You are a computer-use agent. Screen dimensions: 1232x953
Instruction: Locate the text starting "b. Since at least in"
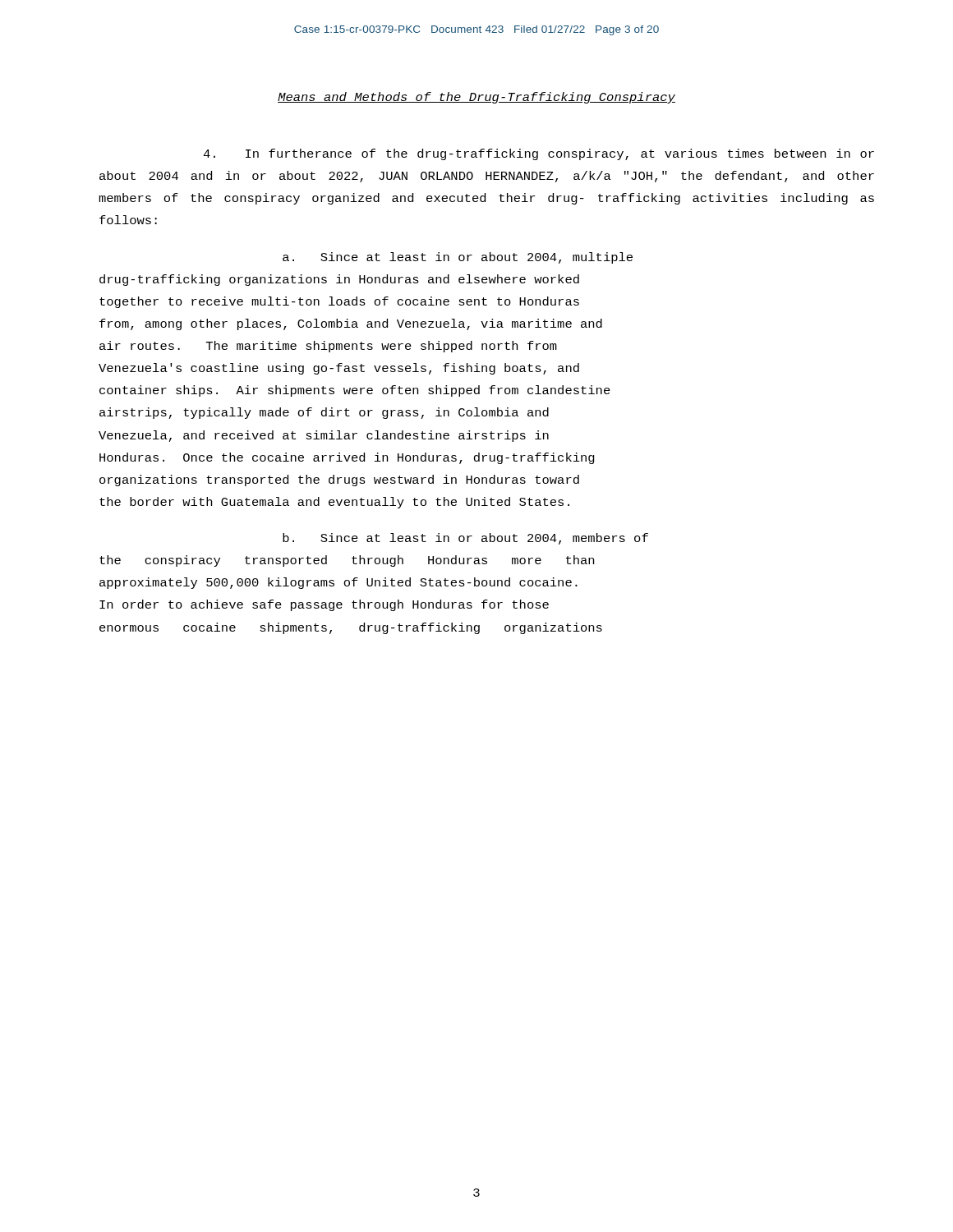(x=374, y=583)
